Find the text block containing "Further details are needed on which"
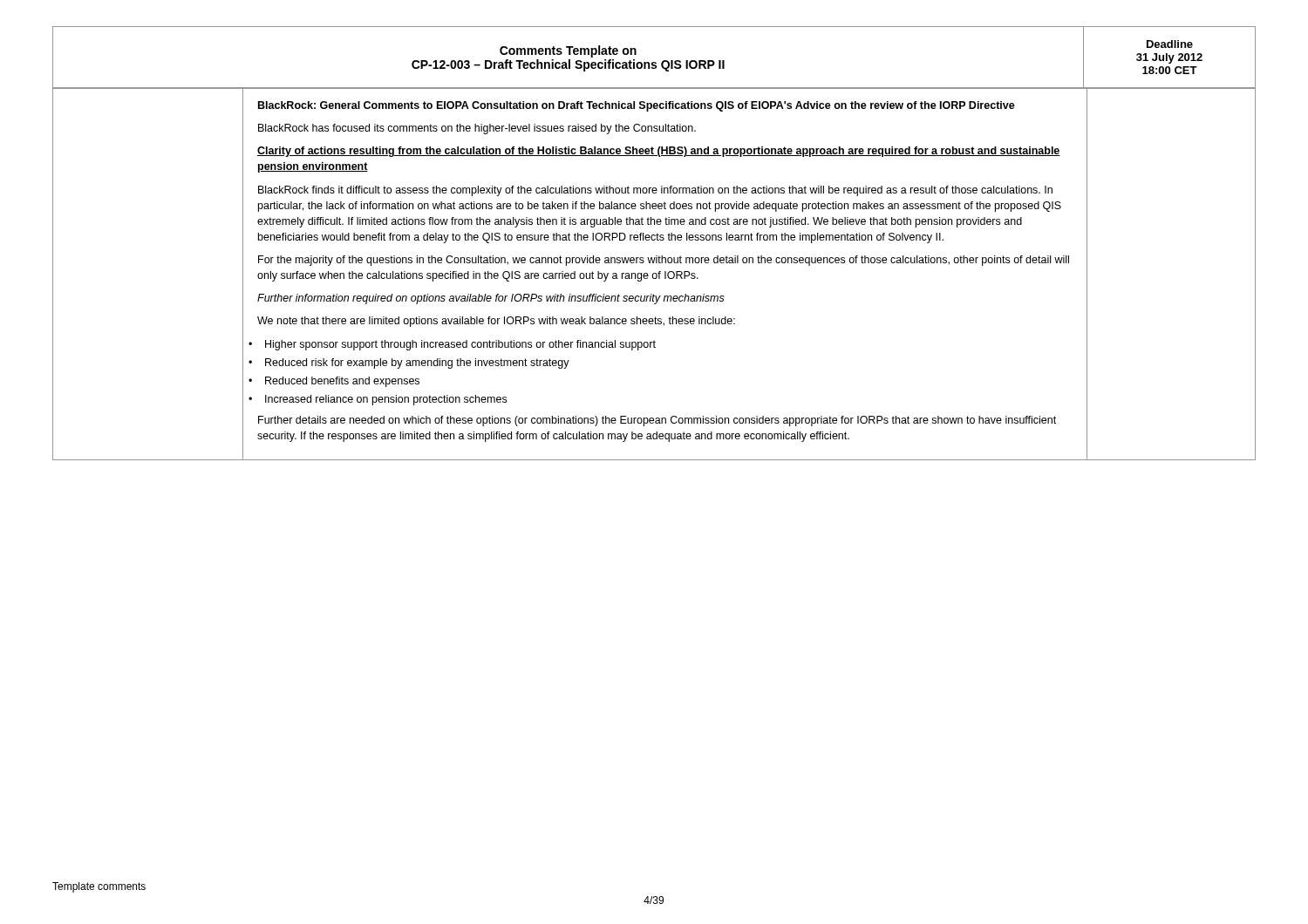Image resolution: width=1308 pixels, height=924 pixels. (x=665, y=428)
